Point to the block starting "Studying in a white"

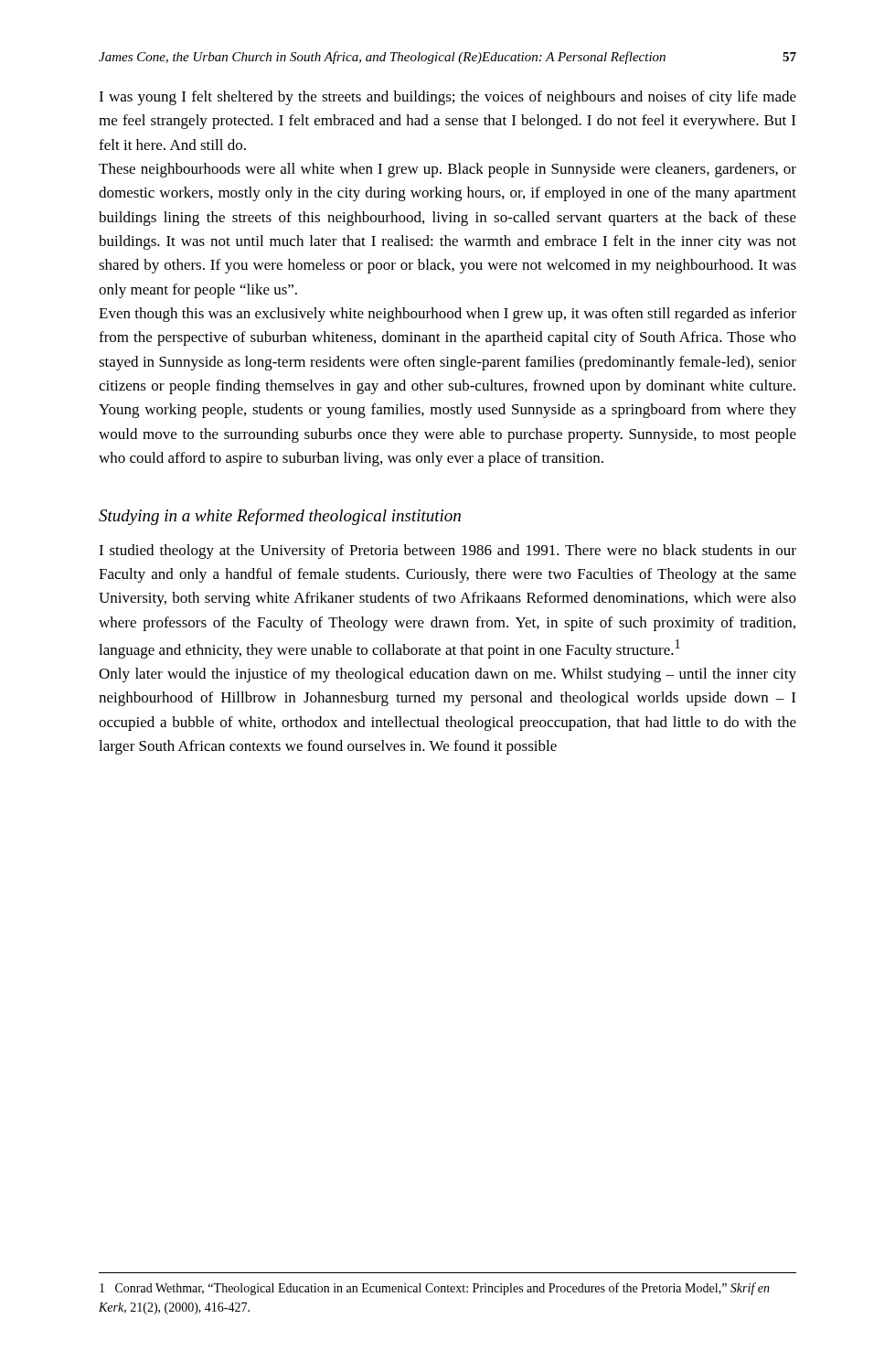(x=280, y=515)
